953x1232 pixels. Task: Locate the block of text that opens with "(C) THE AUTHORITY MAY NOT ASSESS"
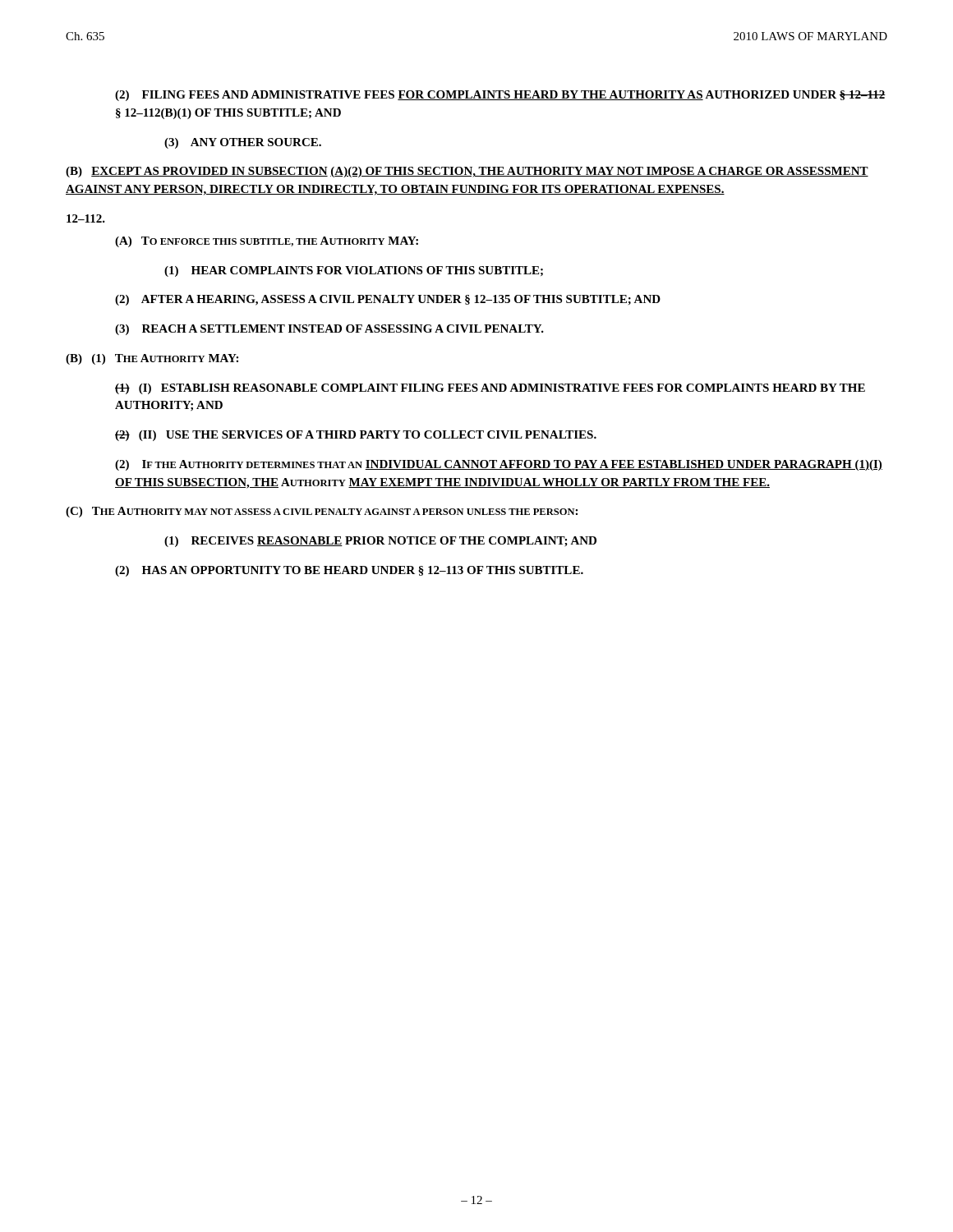(322, 511)
